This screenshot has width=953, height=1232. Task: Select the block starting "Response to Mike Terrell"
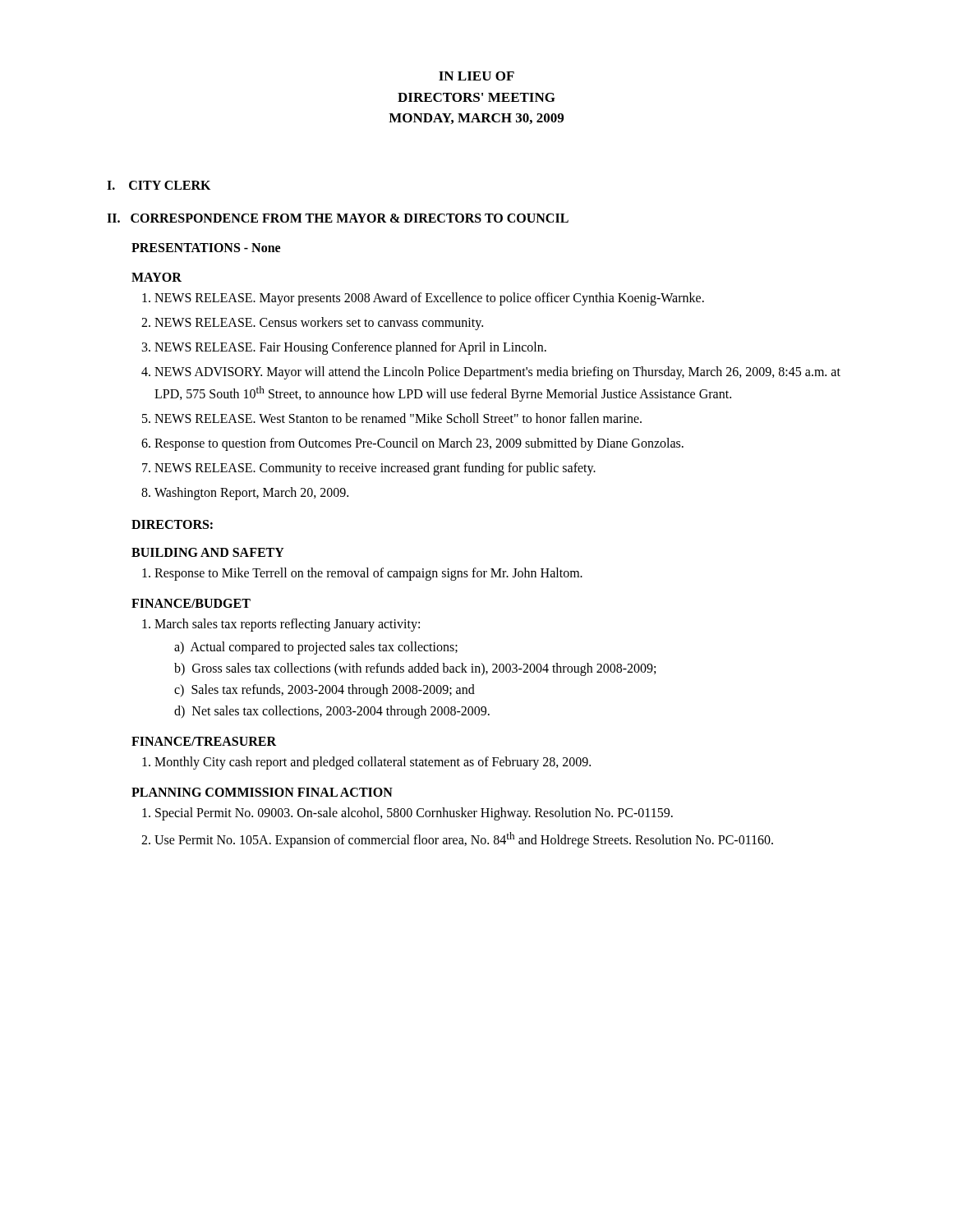point(369,573)
